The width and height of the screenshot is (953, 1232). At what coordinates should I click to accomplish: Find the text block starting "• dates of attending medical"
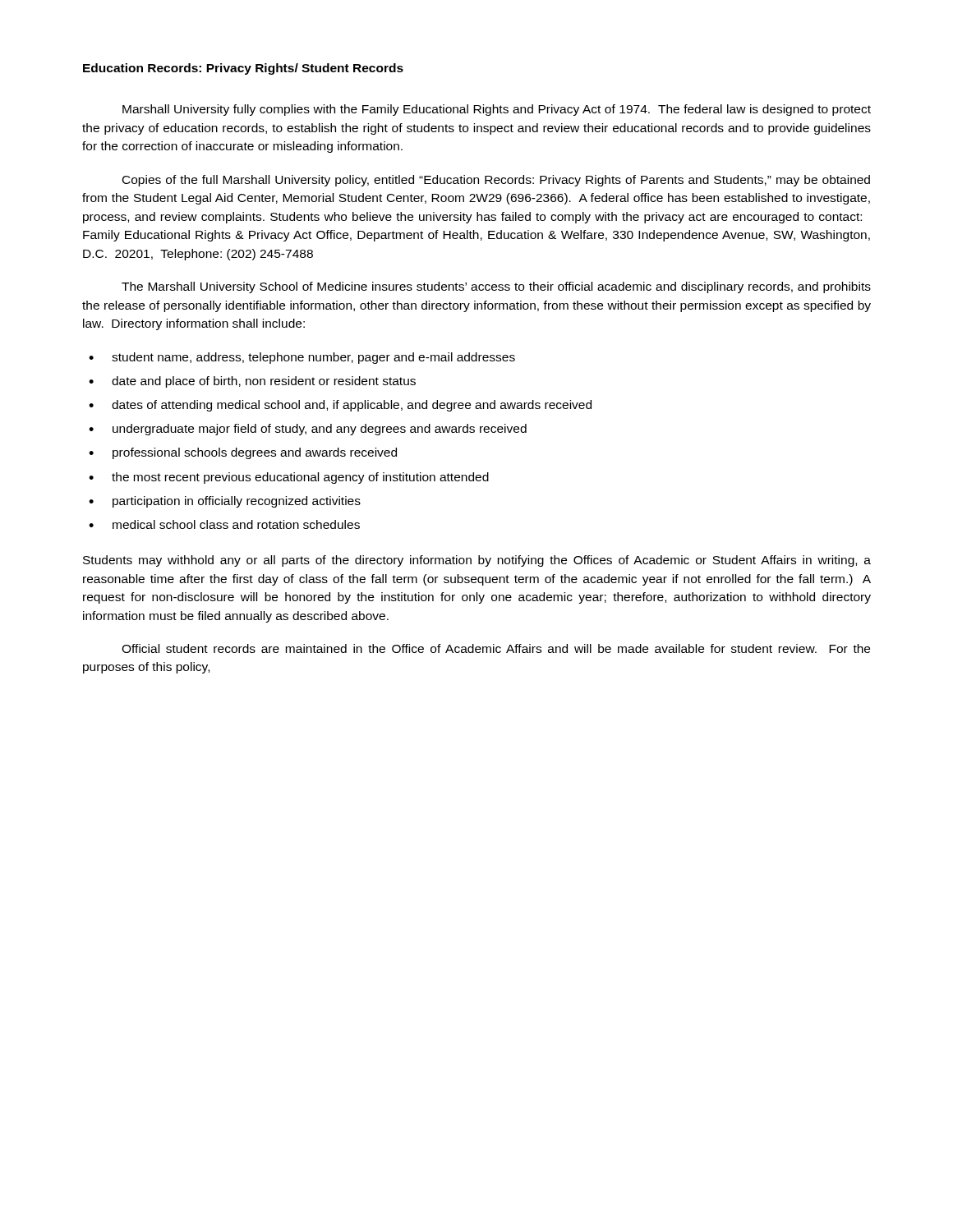[476, 406]
